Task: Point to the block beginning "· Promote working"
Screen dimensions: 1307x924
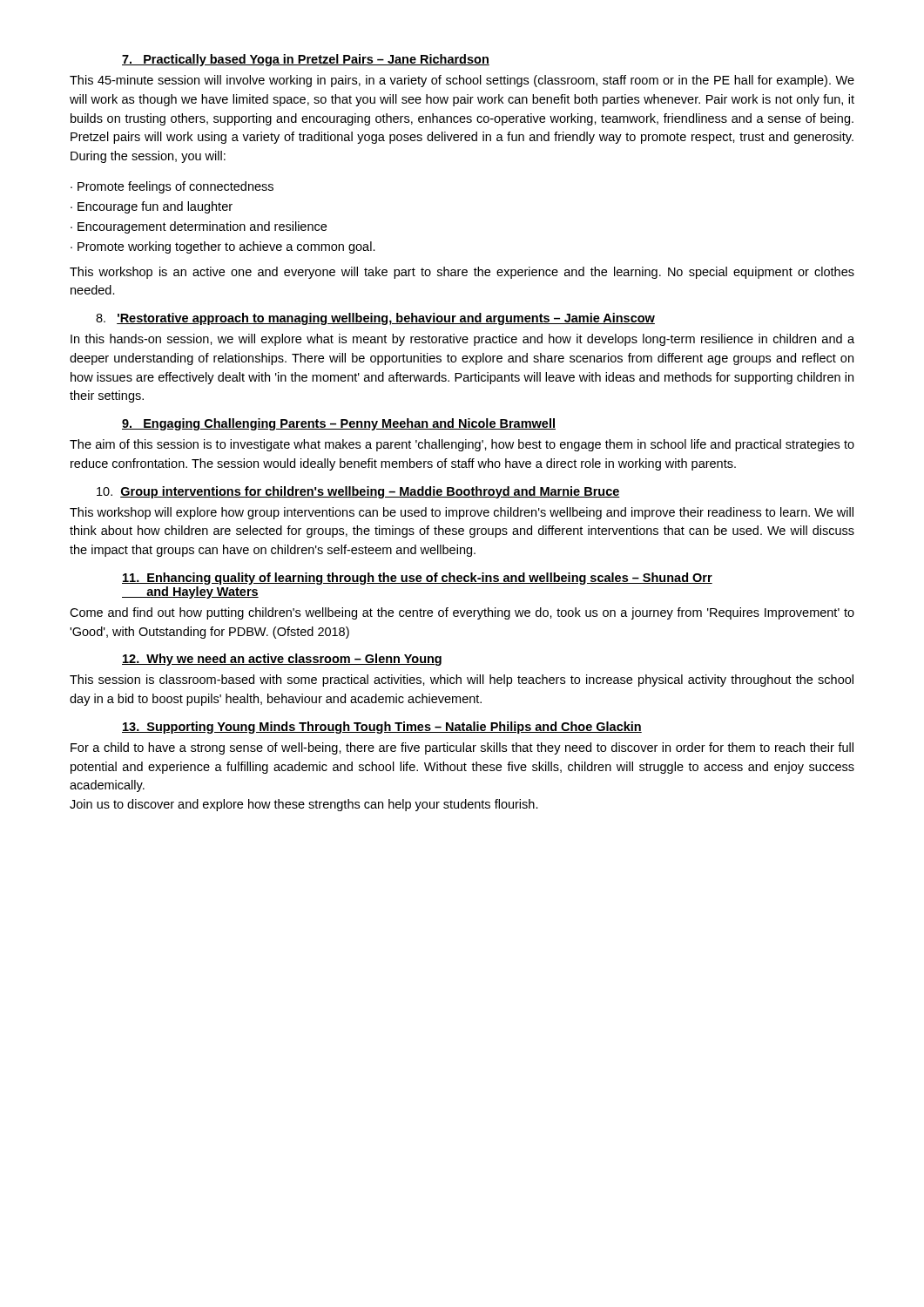Action: pyautogui.click(x=223, y=247)
